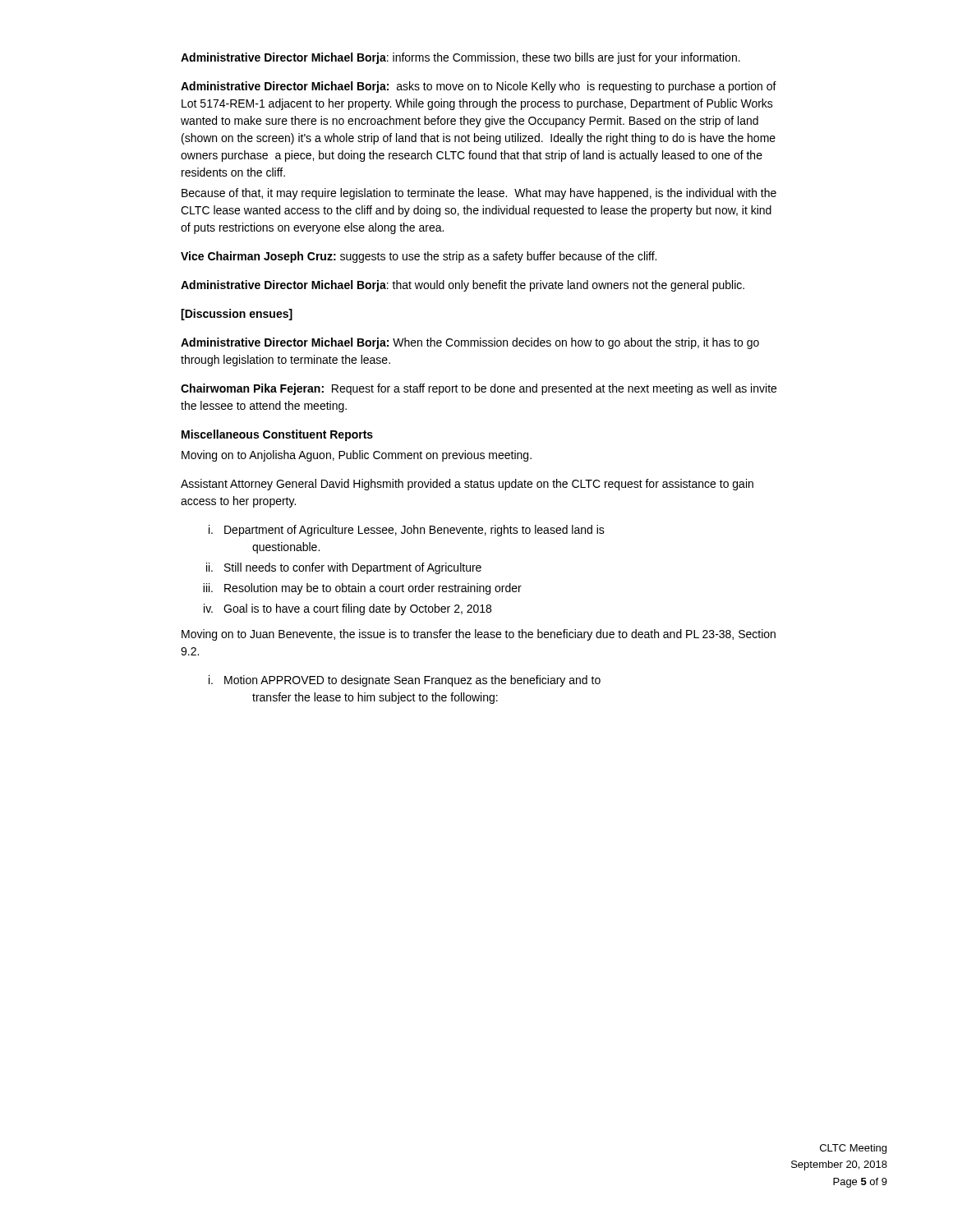The height and width of the screenshot is (1232, 953).
Task: Point to the block beginning "Administrative Director Michael Borja: informs"
Action: pyautogui.click(x=481, y=58)
